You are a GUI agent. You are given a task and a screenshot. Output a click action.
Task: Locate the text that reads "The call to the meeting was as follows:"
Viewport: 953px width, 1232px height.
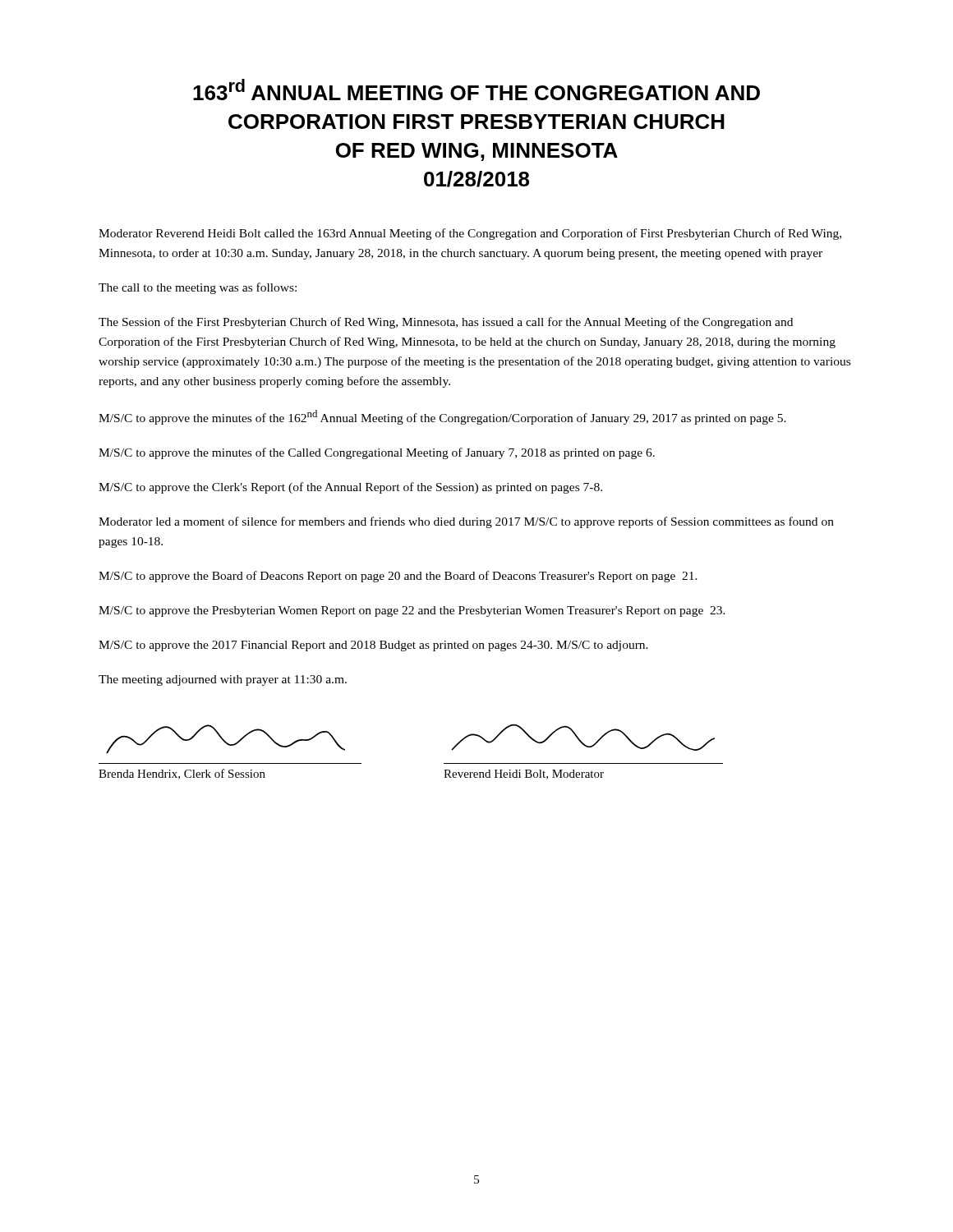point(198,287)
